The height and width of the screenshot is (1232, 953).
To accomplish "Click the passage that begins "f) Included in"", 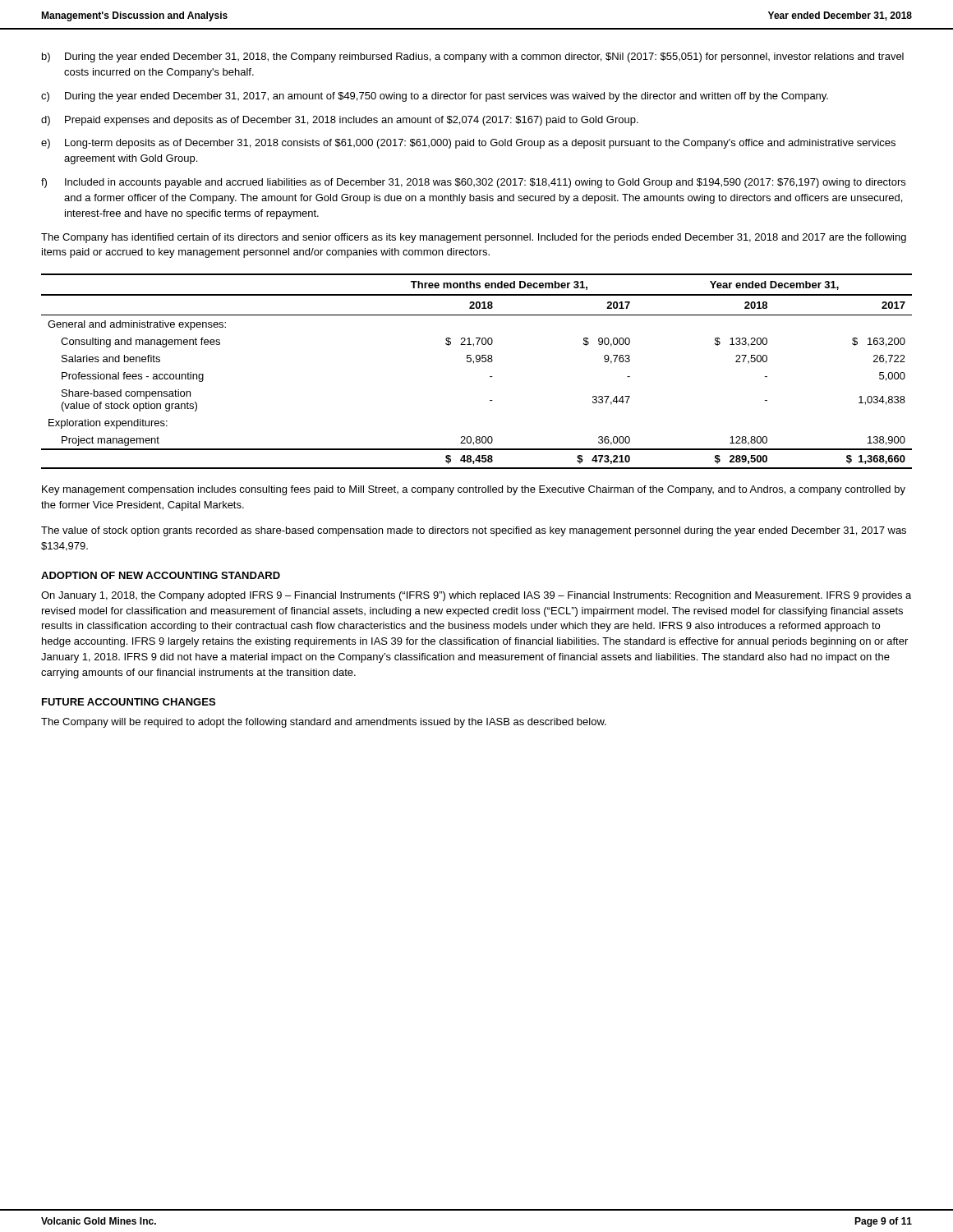I will [476, 198].
